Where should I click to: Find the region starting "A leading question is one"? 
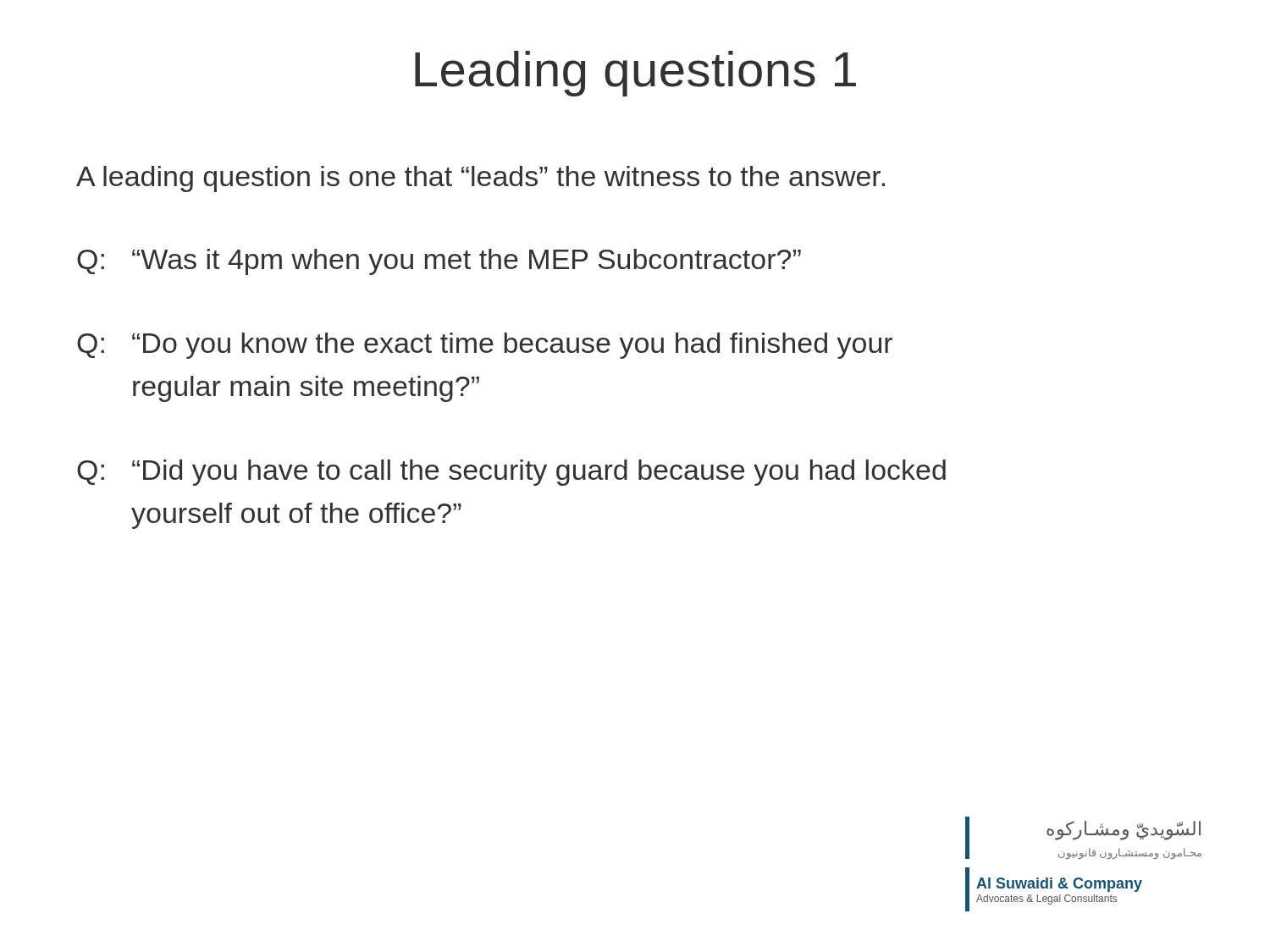click(482, 176)
